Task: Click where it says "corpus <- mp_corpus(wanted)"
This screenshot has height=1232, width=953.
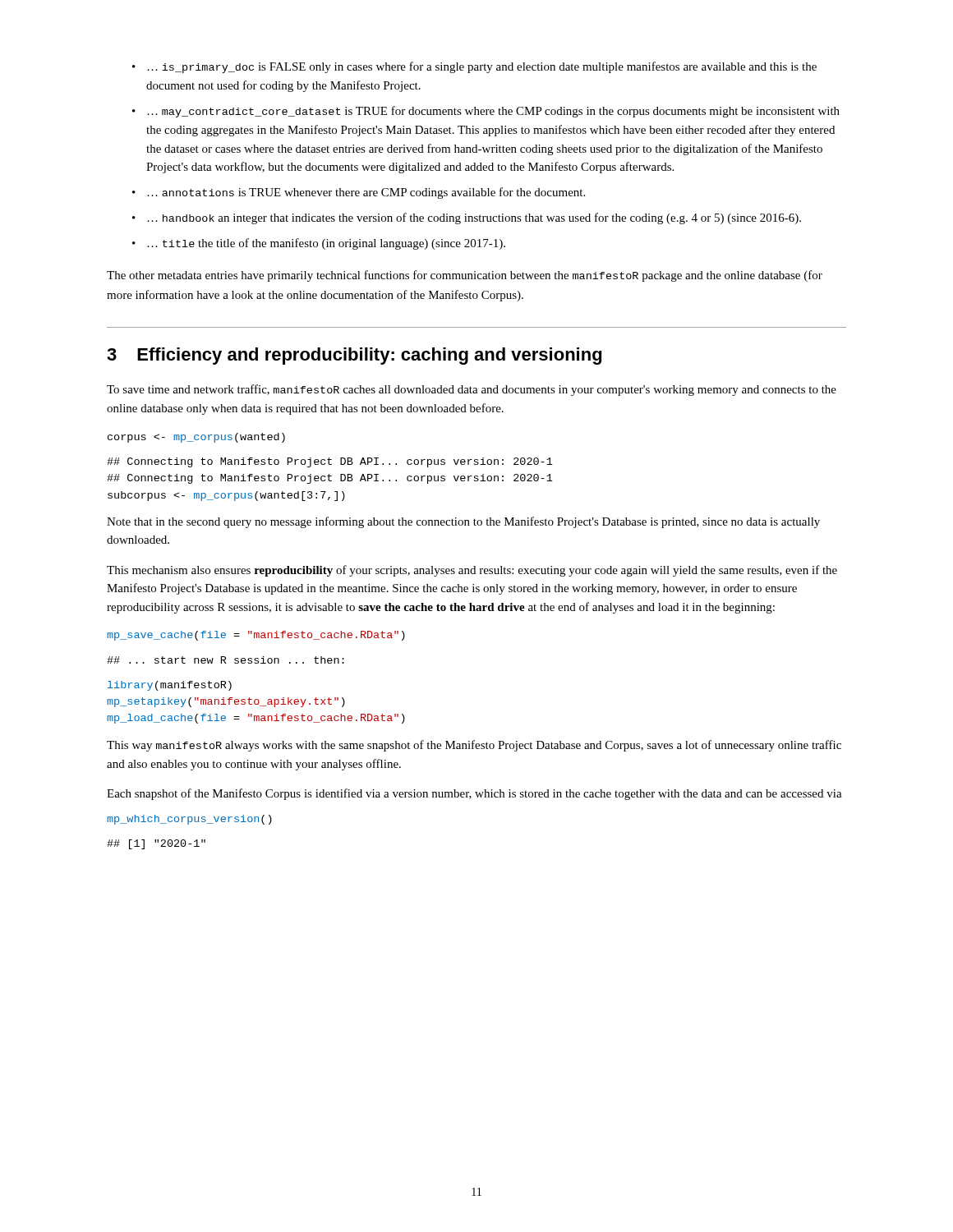Action: (196, 438)
